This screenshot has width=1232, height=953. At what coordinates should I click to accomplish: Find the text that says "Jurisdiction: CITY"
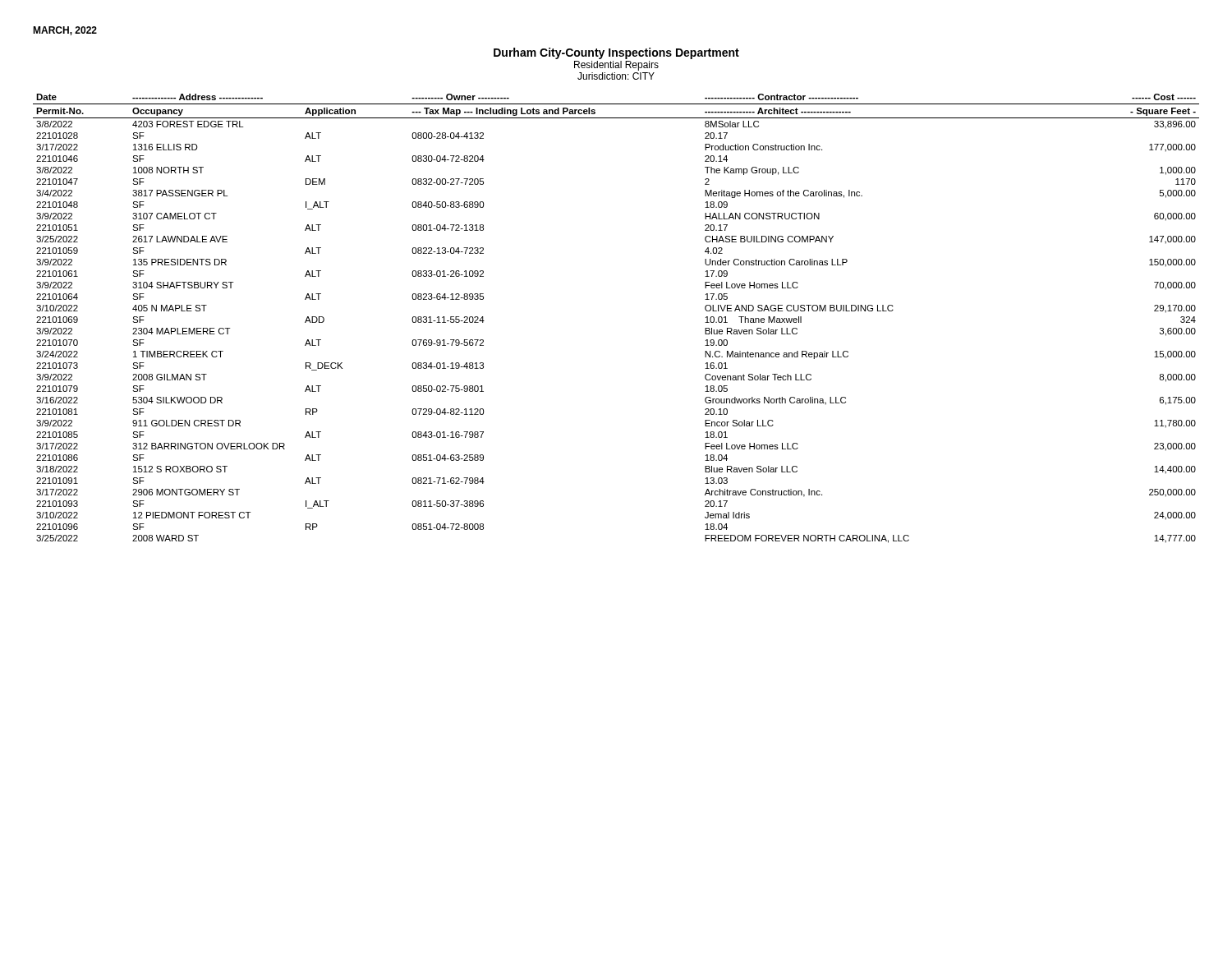(x=616, y=76)
